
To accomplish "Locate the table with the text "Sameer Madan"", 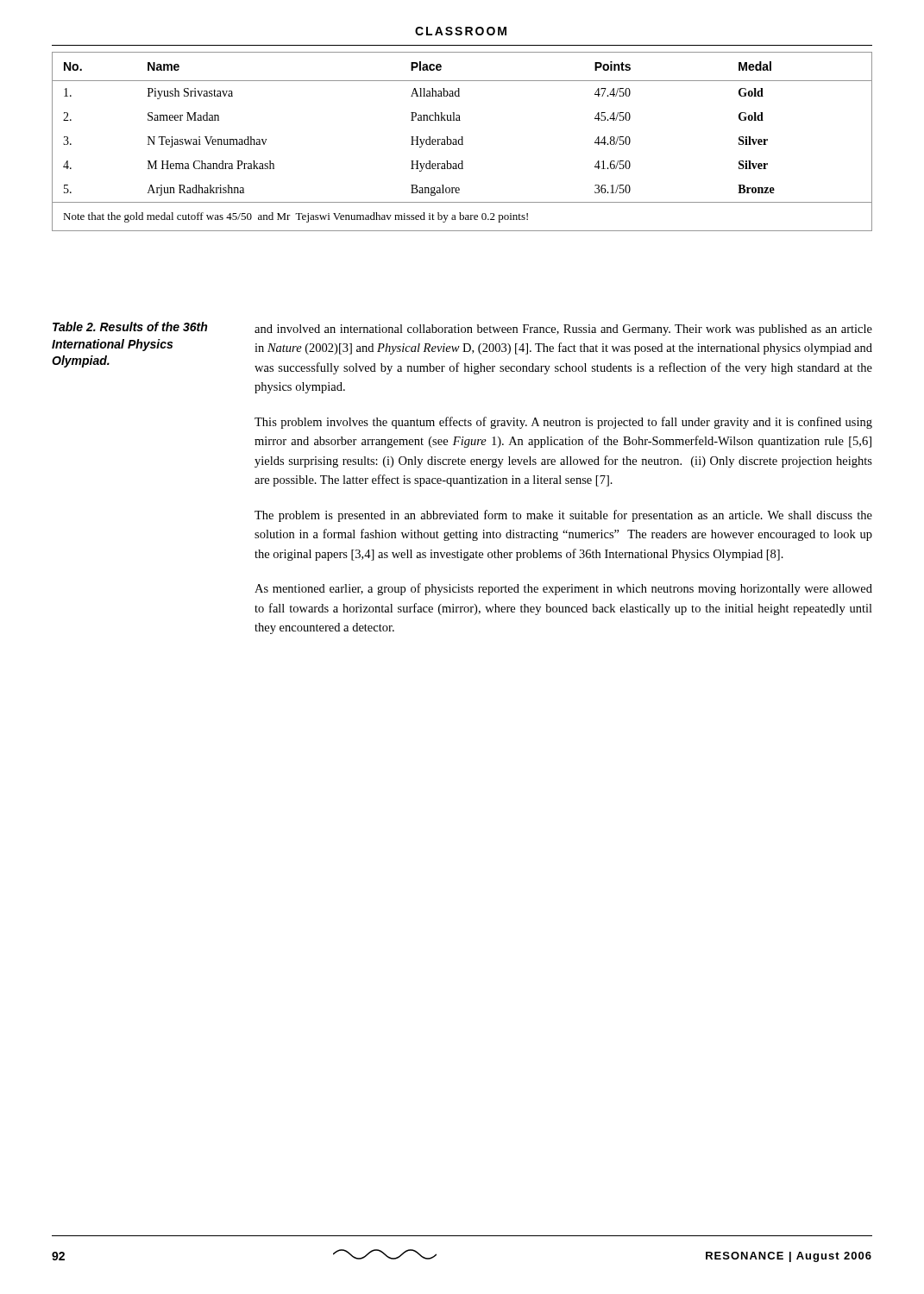I will (462, 141).
